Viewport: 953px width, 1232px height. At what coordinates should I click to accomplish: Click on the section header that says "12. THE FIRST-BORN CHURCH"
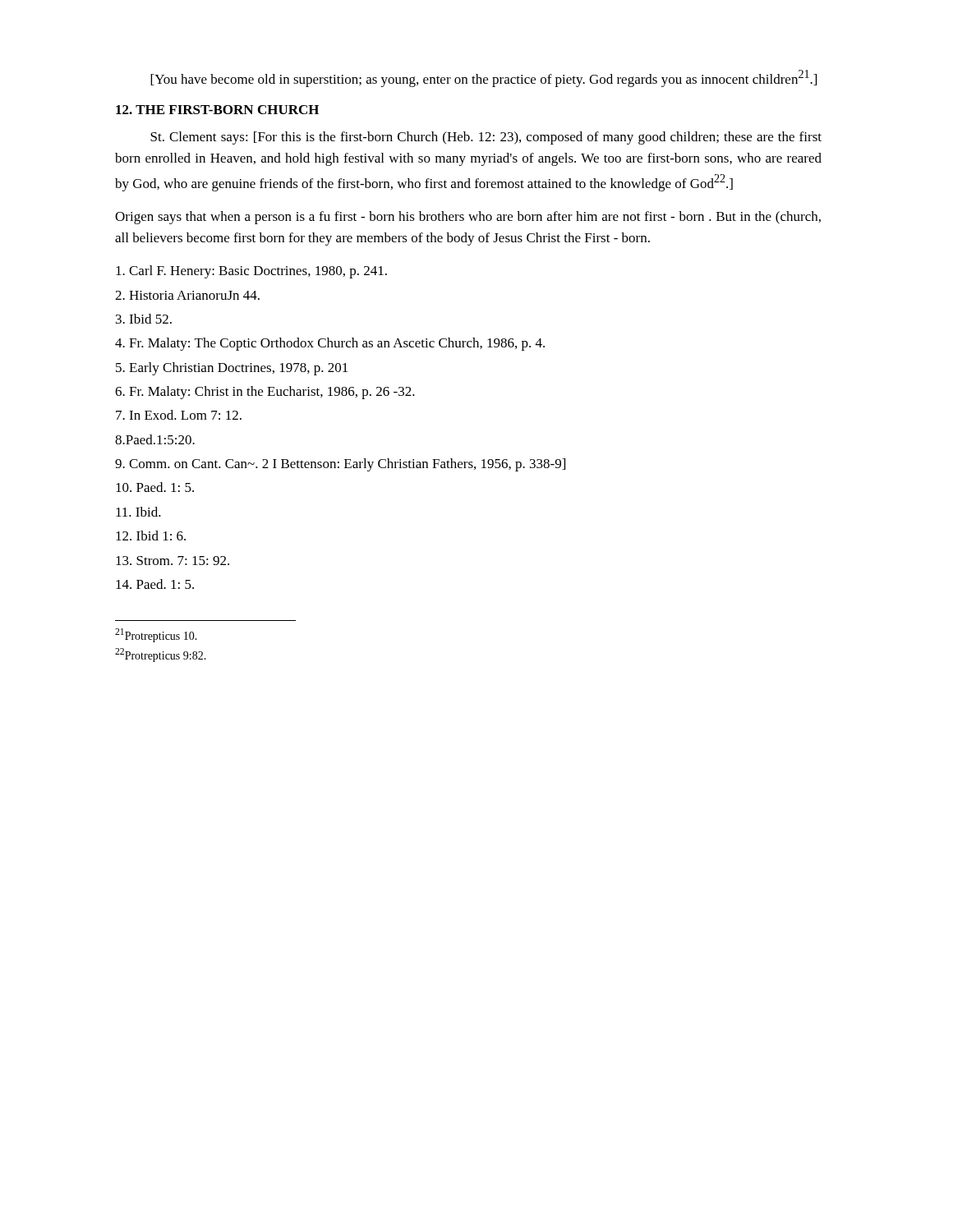click(217, 110)
